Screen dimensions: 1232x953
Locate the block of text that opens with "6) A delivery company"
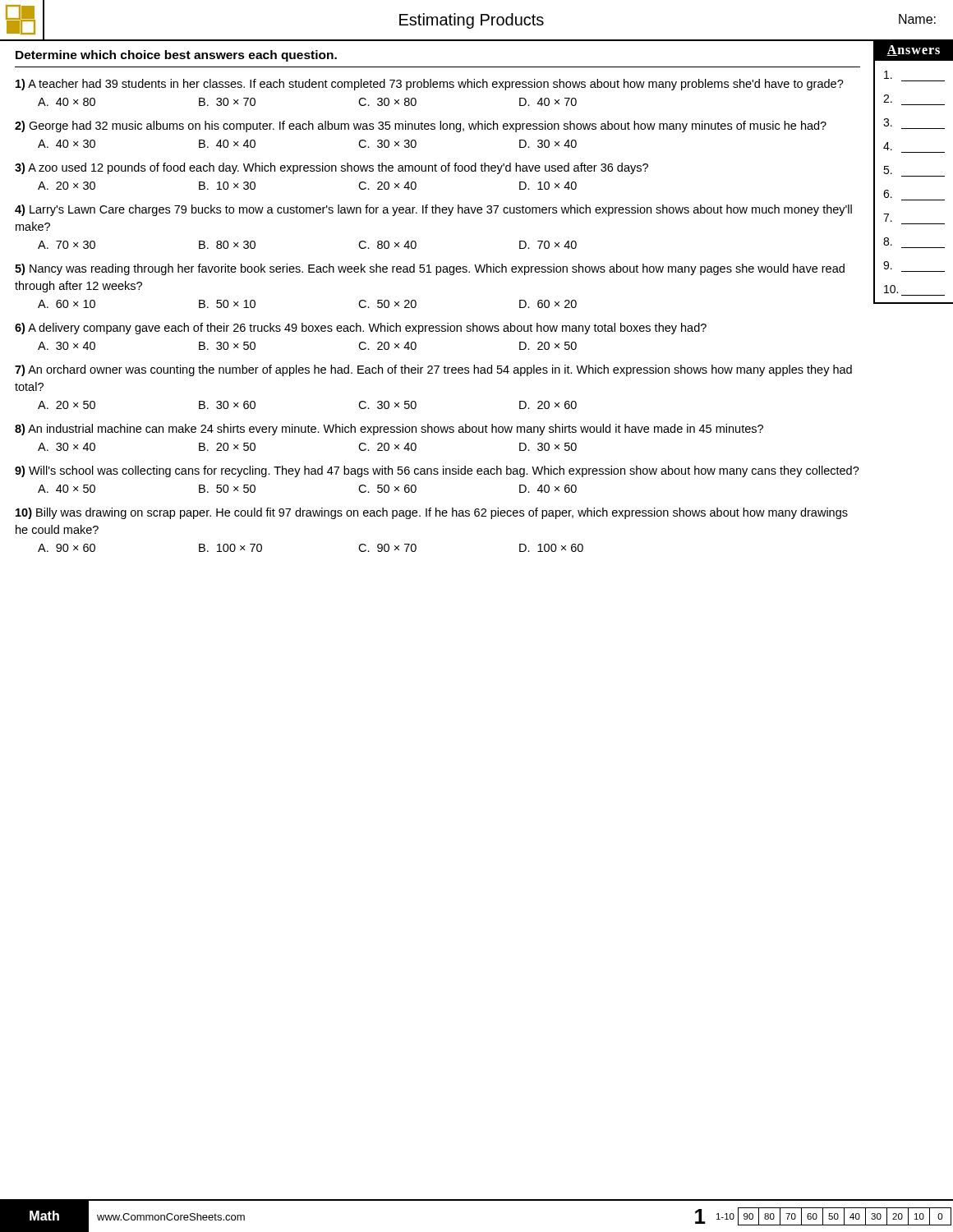pos(437,336)
